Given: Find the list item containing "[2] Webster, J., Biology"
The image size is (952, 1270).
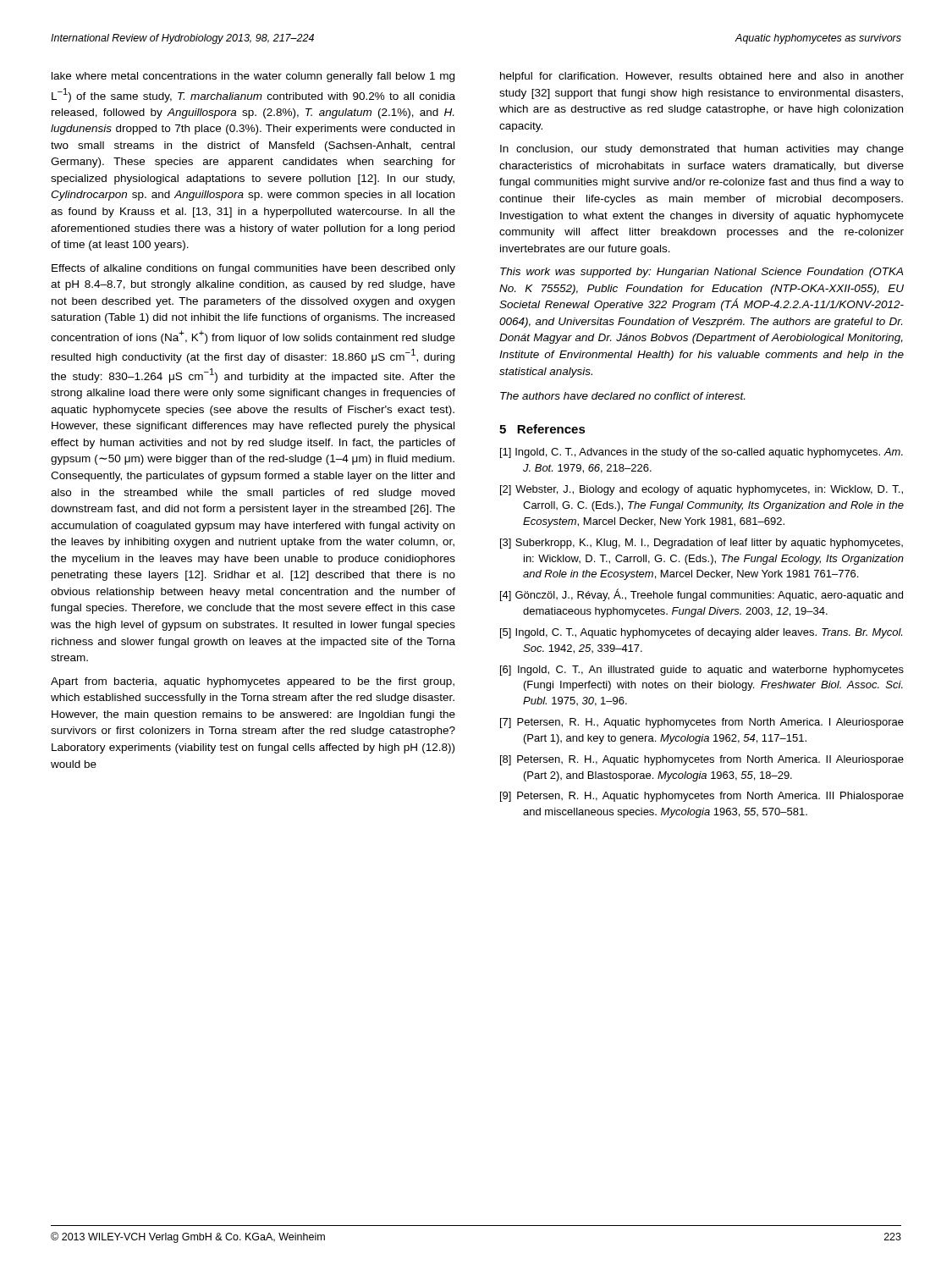Looking at the screenshot, I should [x=701, y=505].
